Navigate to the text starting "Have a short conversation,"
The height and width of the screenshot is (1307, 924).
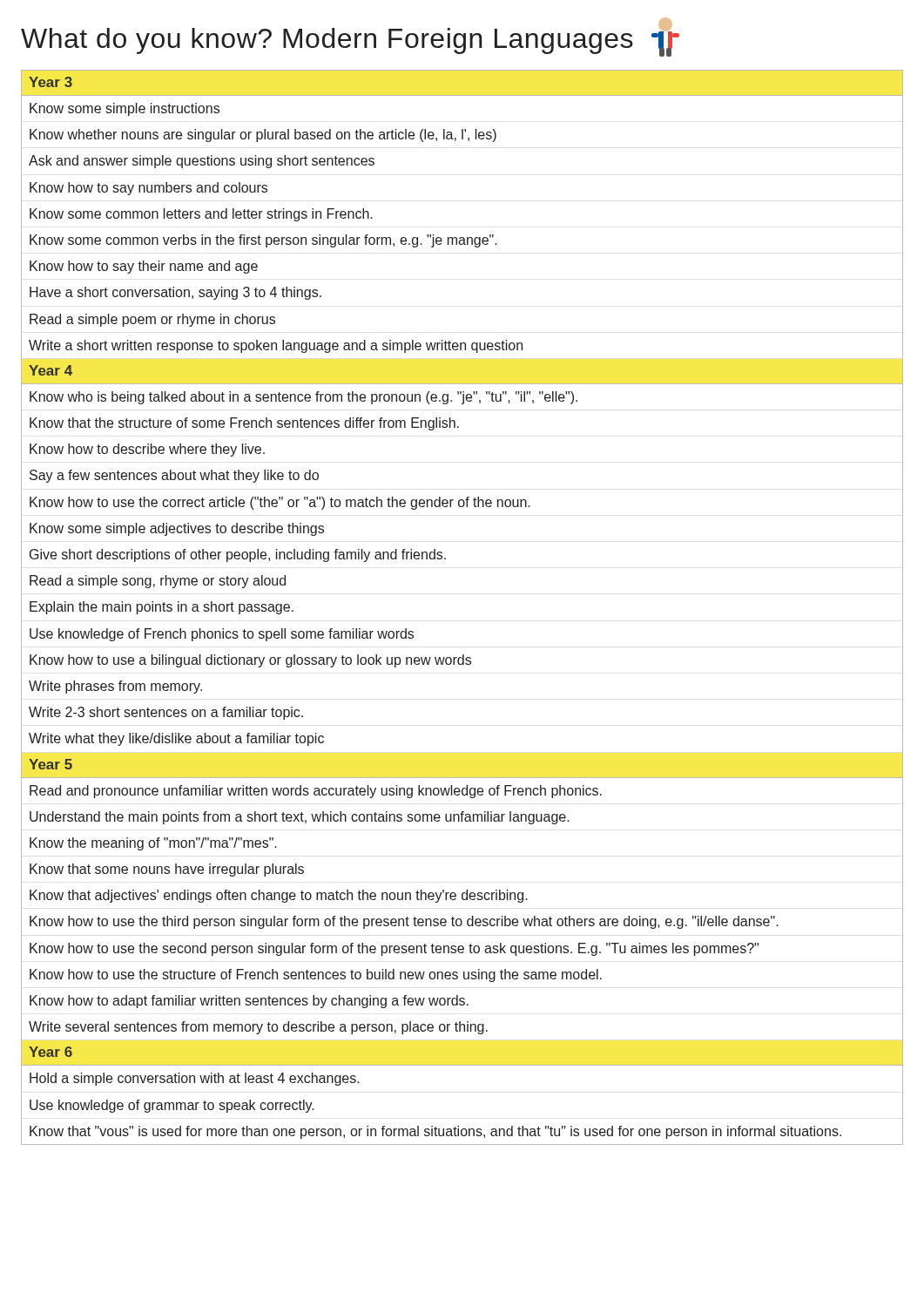coord(176,293)
